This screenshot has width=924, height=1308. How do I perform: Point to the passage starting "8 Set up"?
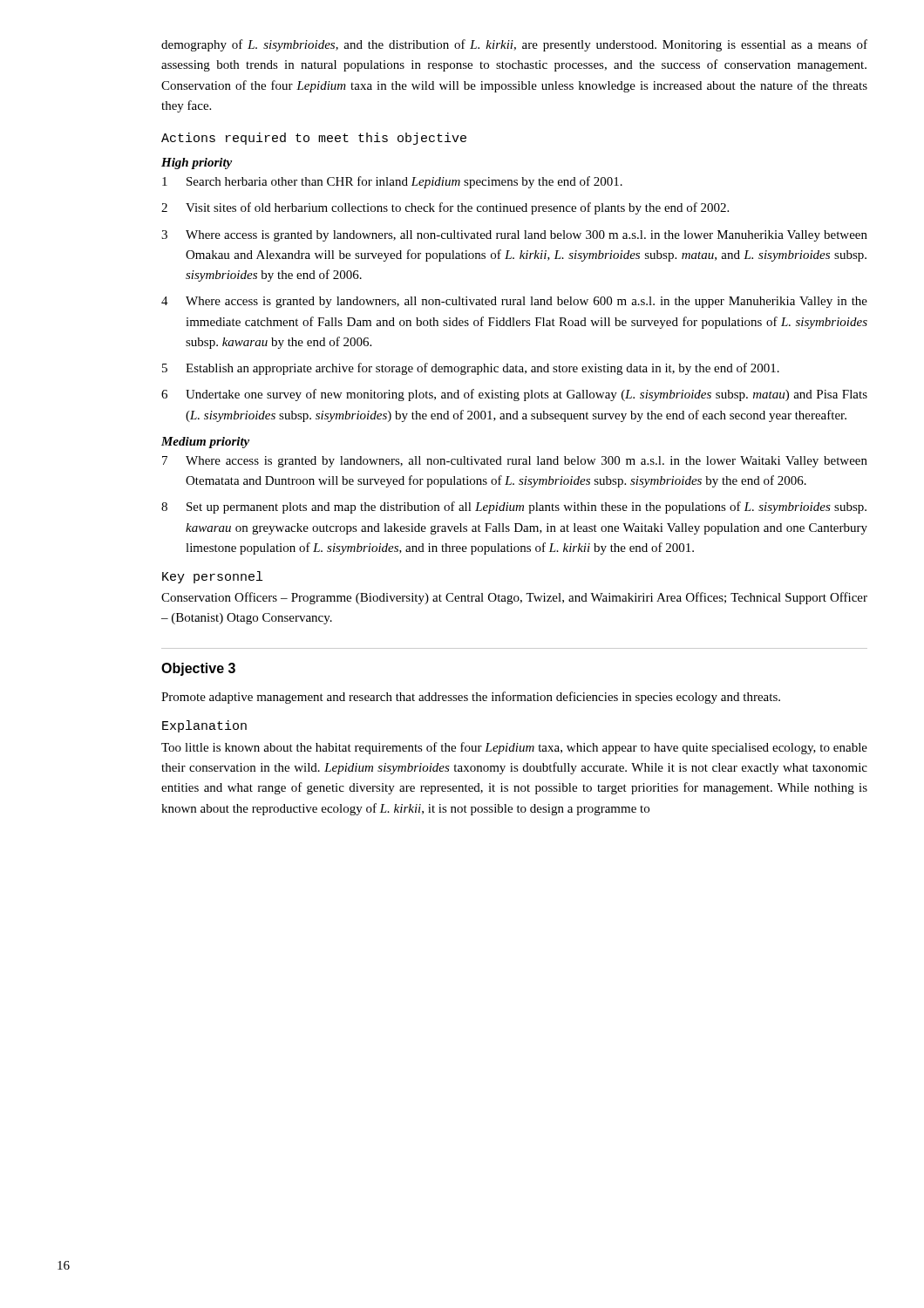point(514,528)
